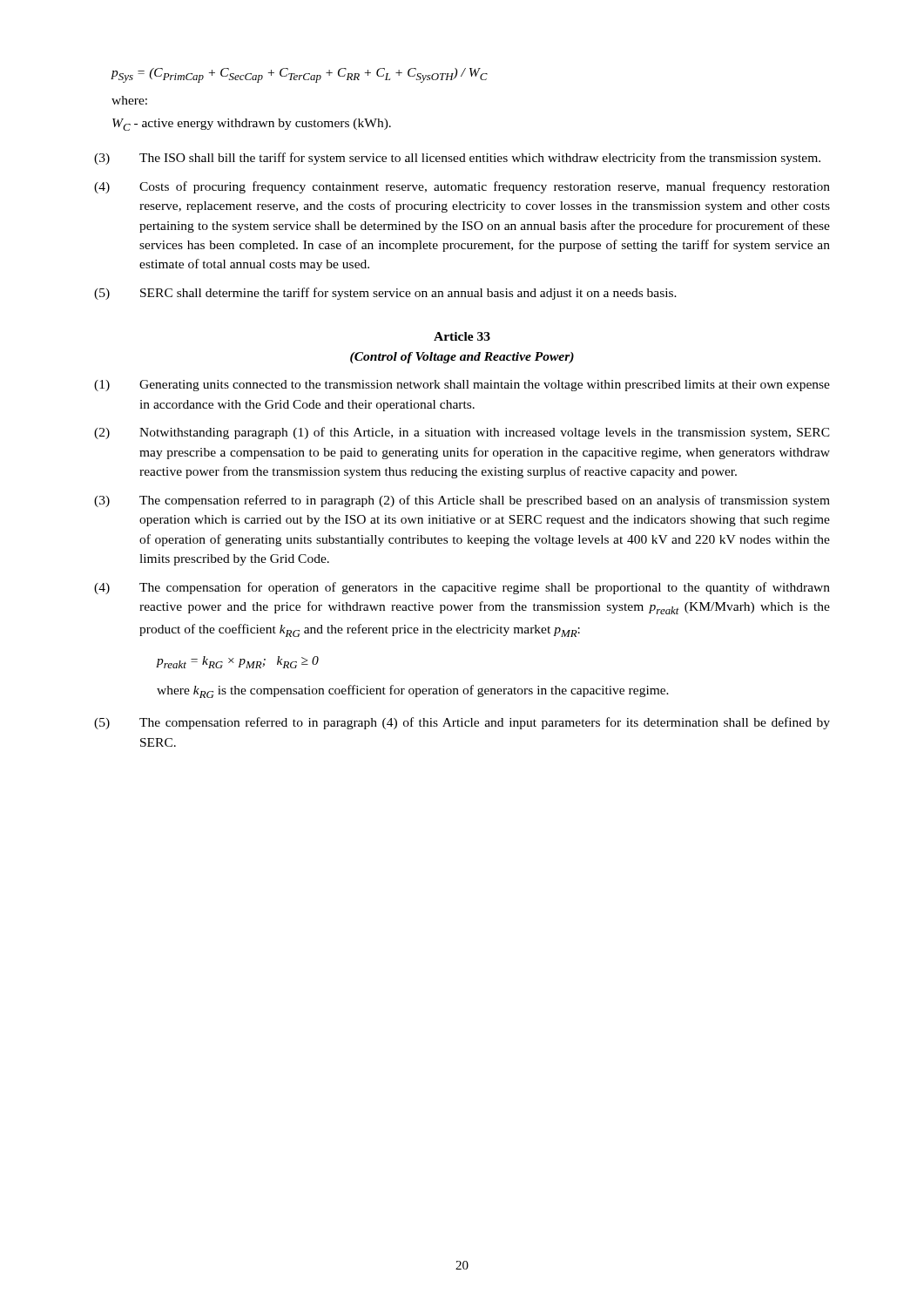This screenshot has height=1307, width=924.
Task: Point to the block beginning "(3) The ISO shall bill the tariff for"
Action: pos(462,158)
